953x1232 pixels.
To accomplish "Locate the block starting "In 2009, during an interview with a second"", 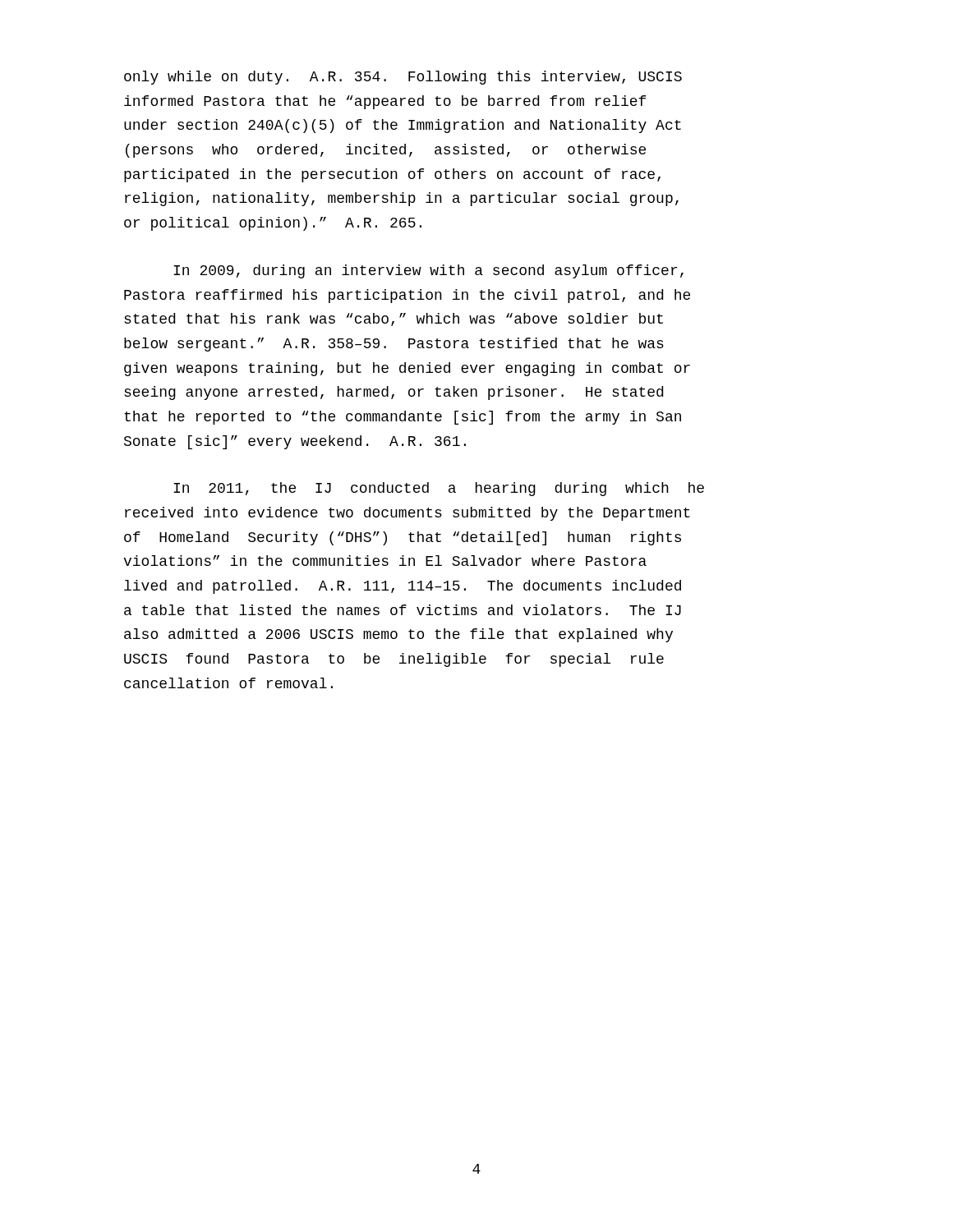I will (407, 356).
